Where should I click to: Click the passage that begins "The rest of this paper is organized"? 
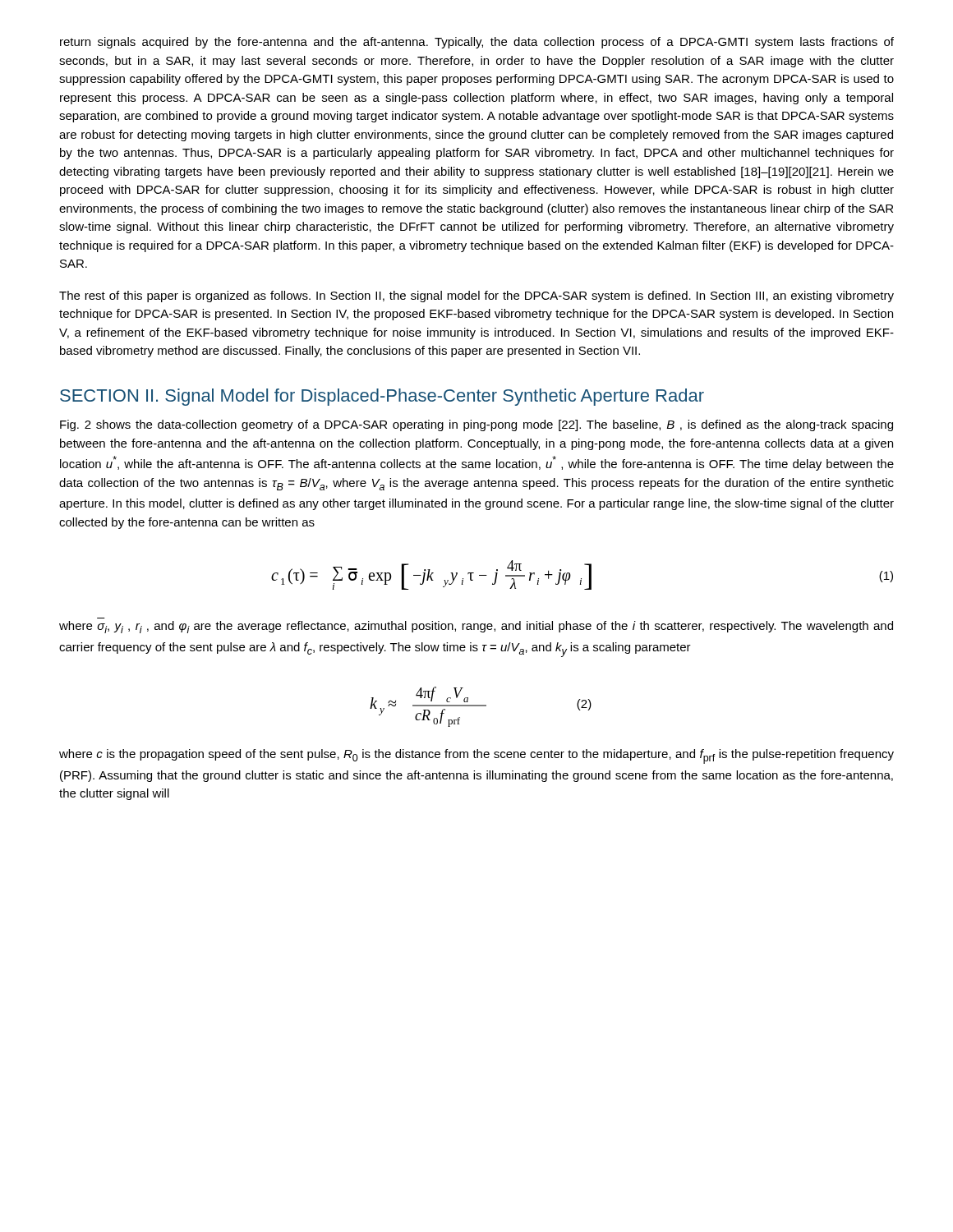476,323
